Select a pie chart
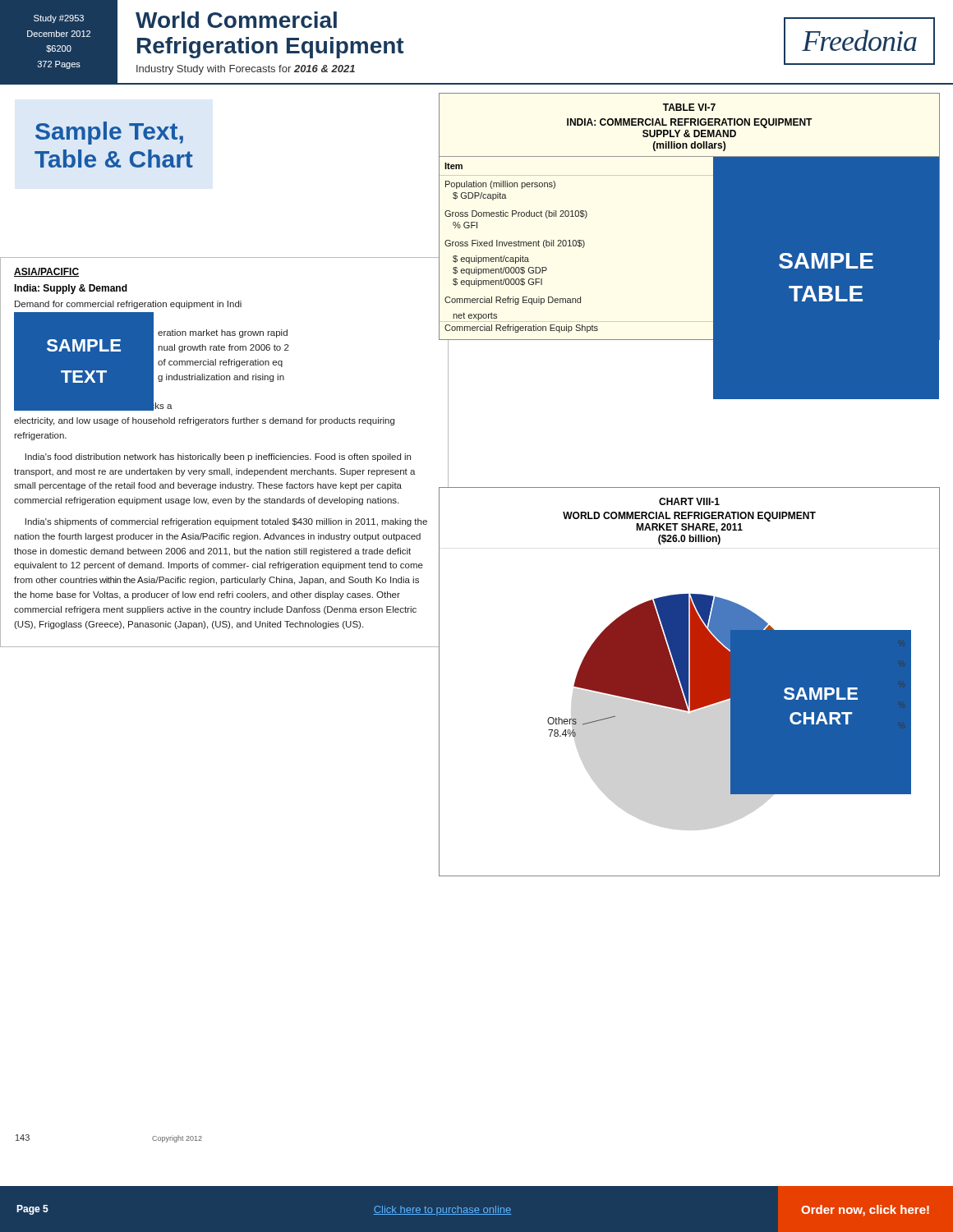953x1232 pixels. tap(689, 712)
